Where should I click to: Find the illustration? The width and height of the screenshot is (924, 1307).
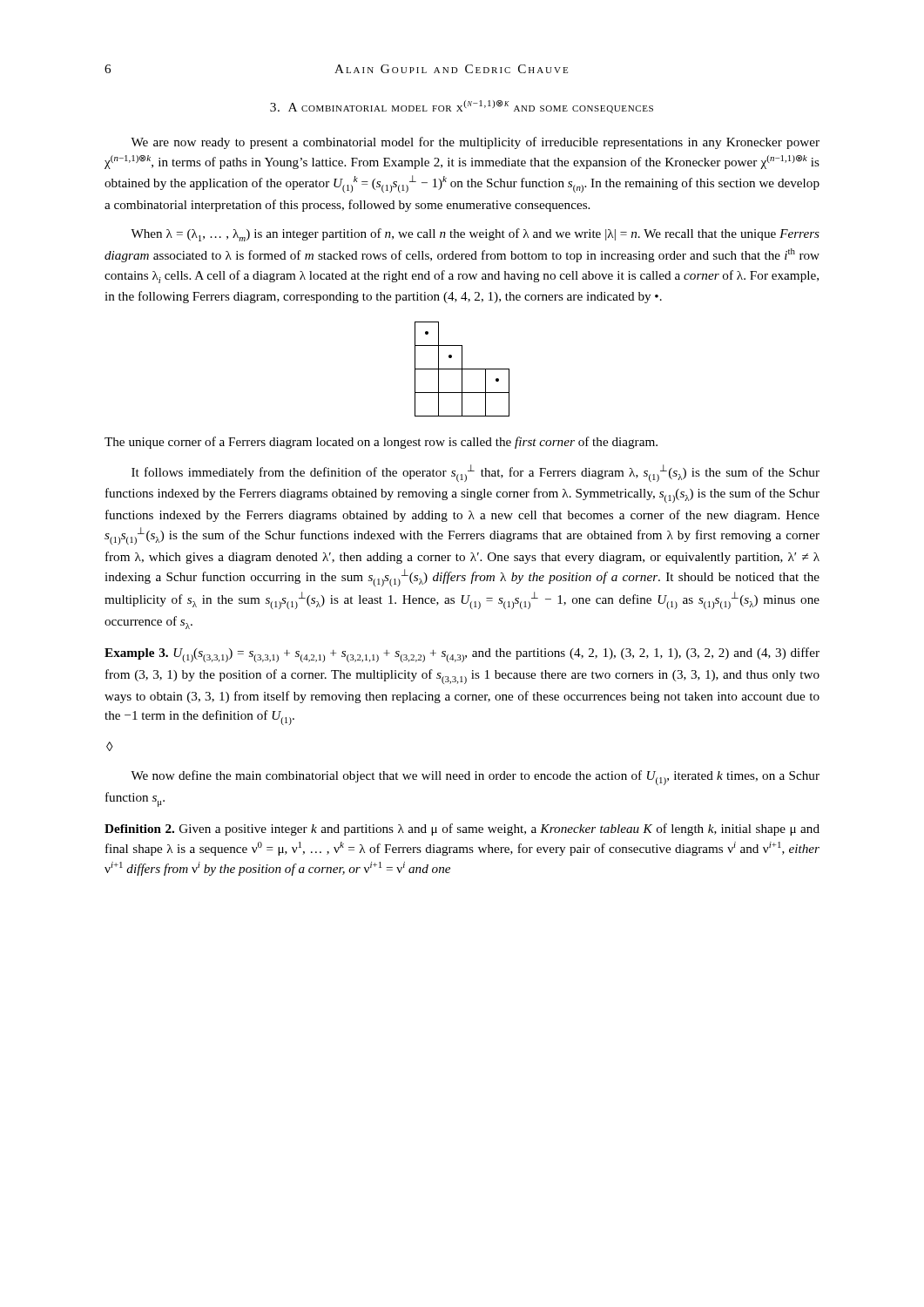pyautogui.click(x=462, y=369)
